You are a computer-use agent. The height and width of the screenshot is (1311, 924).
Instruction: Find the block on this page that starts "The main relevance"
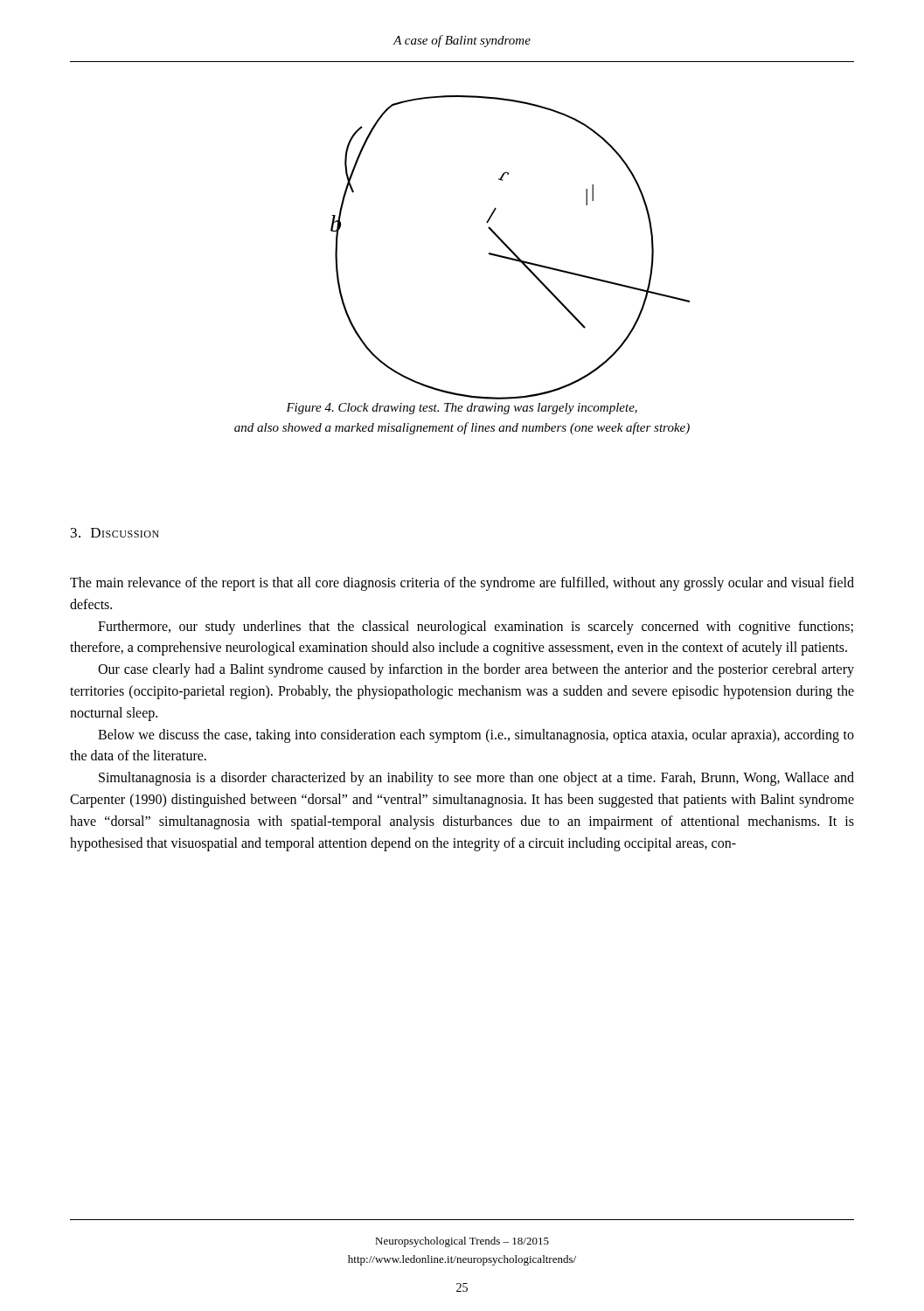point(462,584)
